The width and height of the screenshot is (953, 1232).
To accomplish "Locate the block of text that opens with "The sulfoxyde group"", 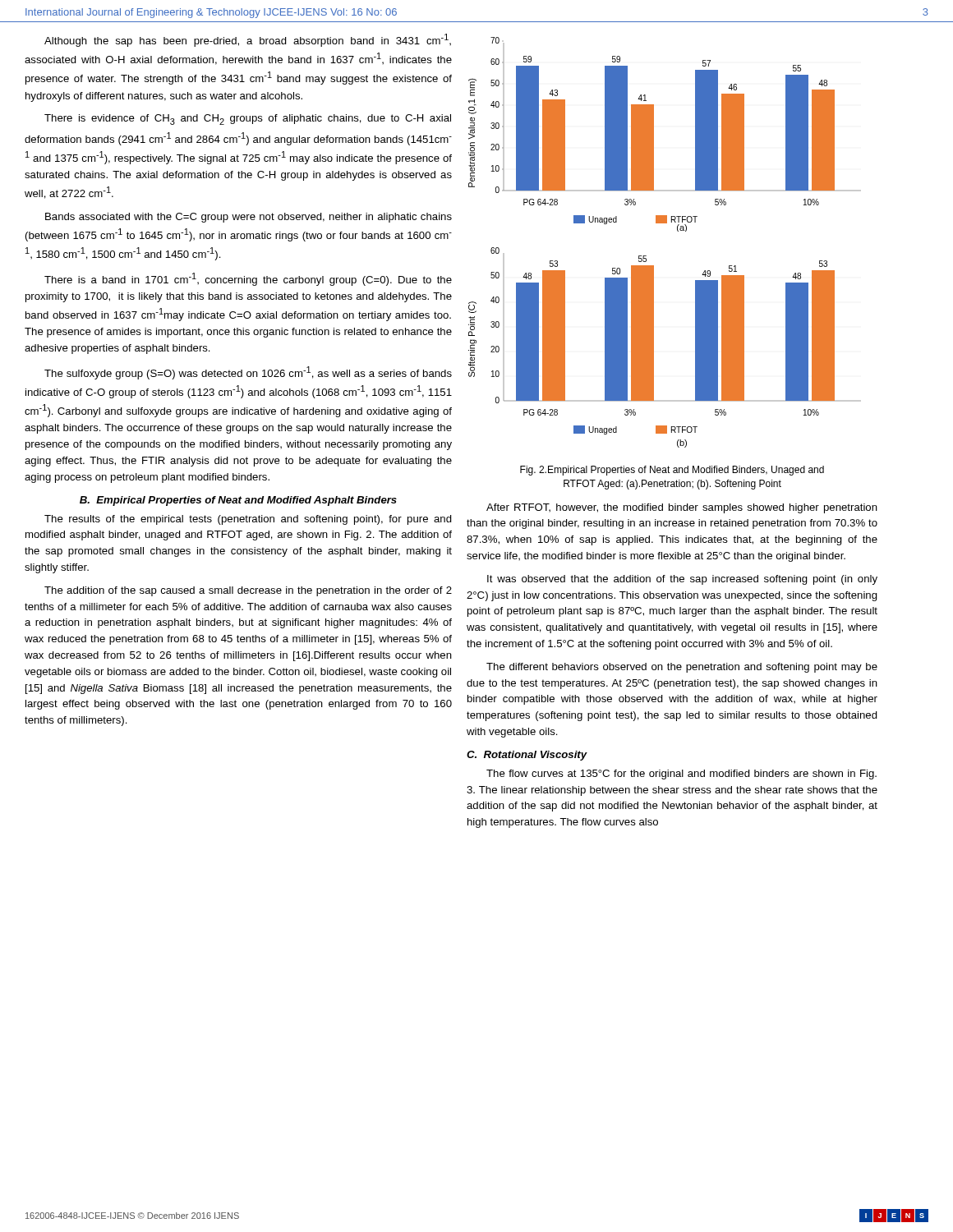I will click(238, 424).
